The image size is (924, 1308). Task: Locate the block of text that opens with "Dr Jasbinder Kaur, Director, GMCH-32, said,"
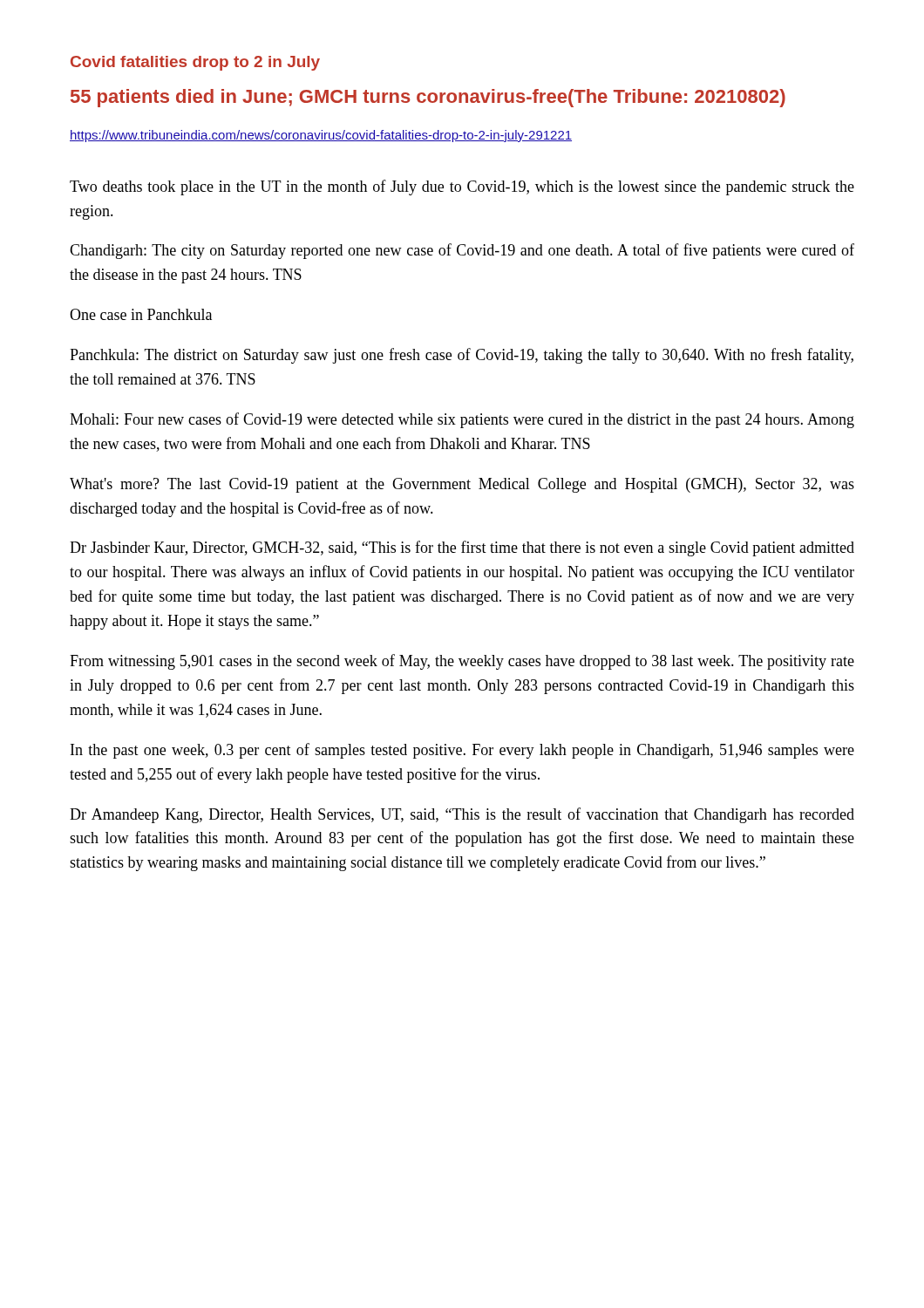point(462,584)
